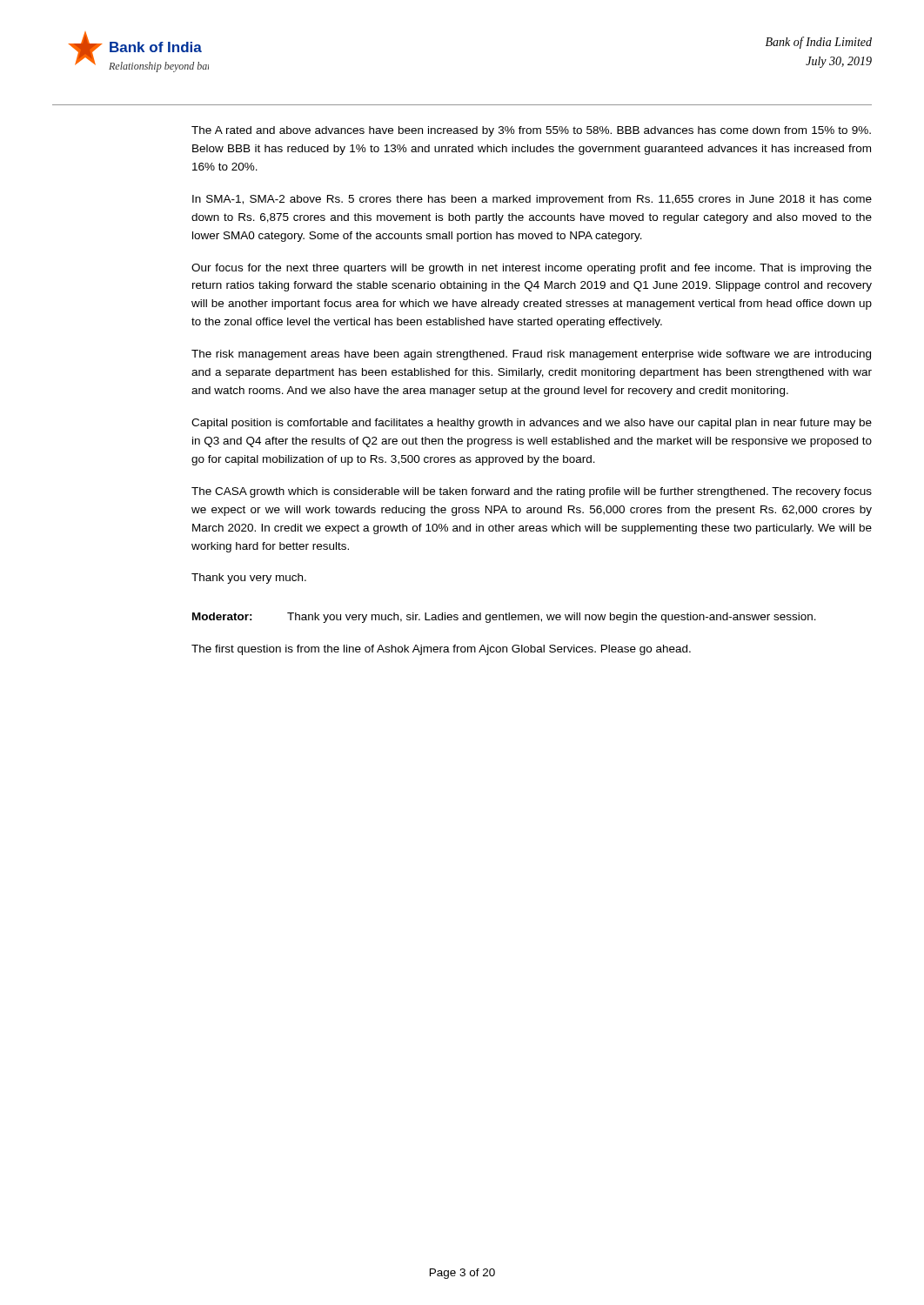
Task: Find the text that reads "Thank you very much."
Action: (x=249, y=578)
